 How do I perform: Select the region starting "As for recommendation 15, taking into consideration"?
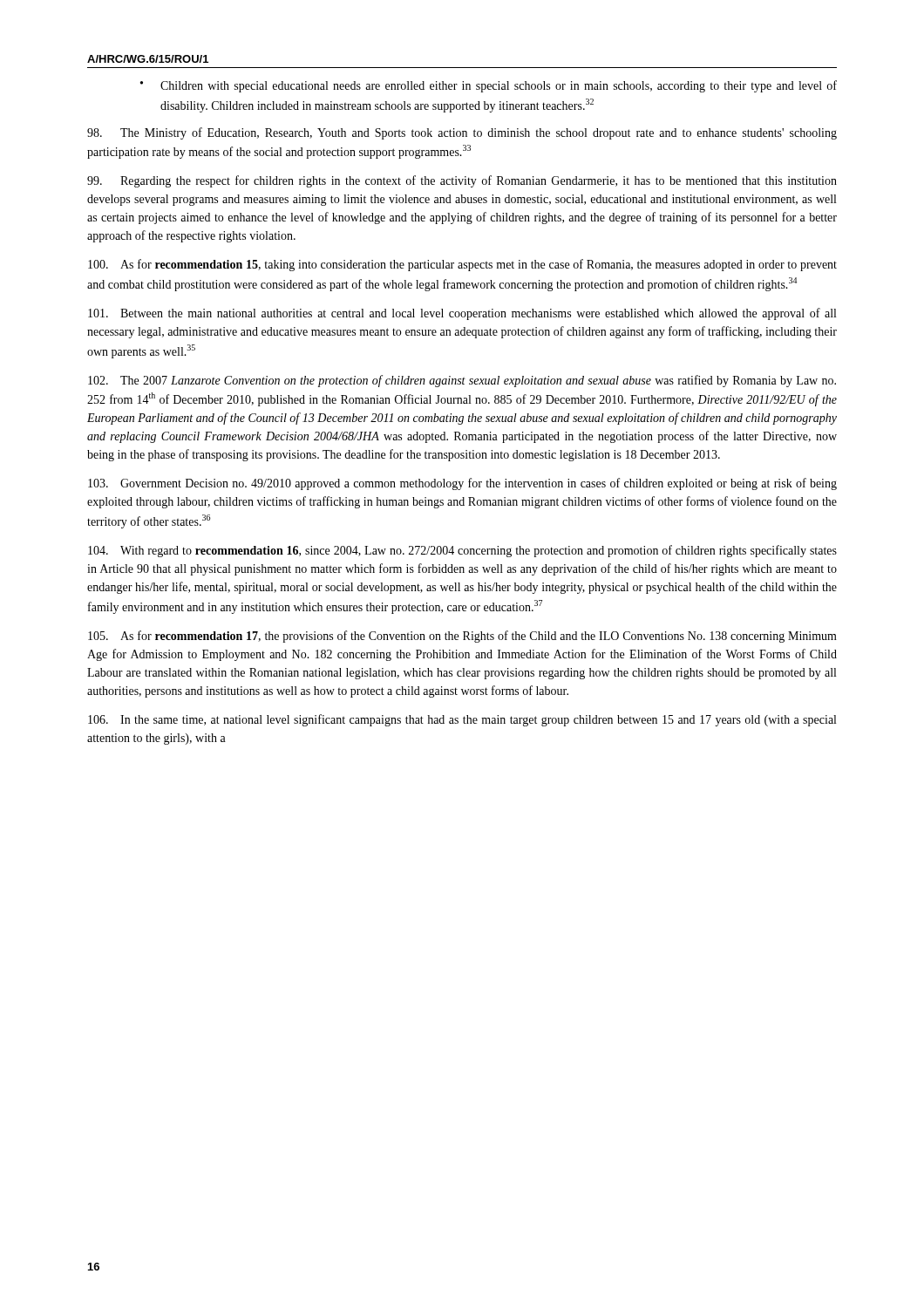462,273
